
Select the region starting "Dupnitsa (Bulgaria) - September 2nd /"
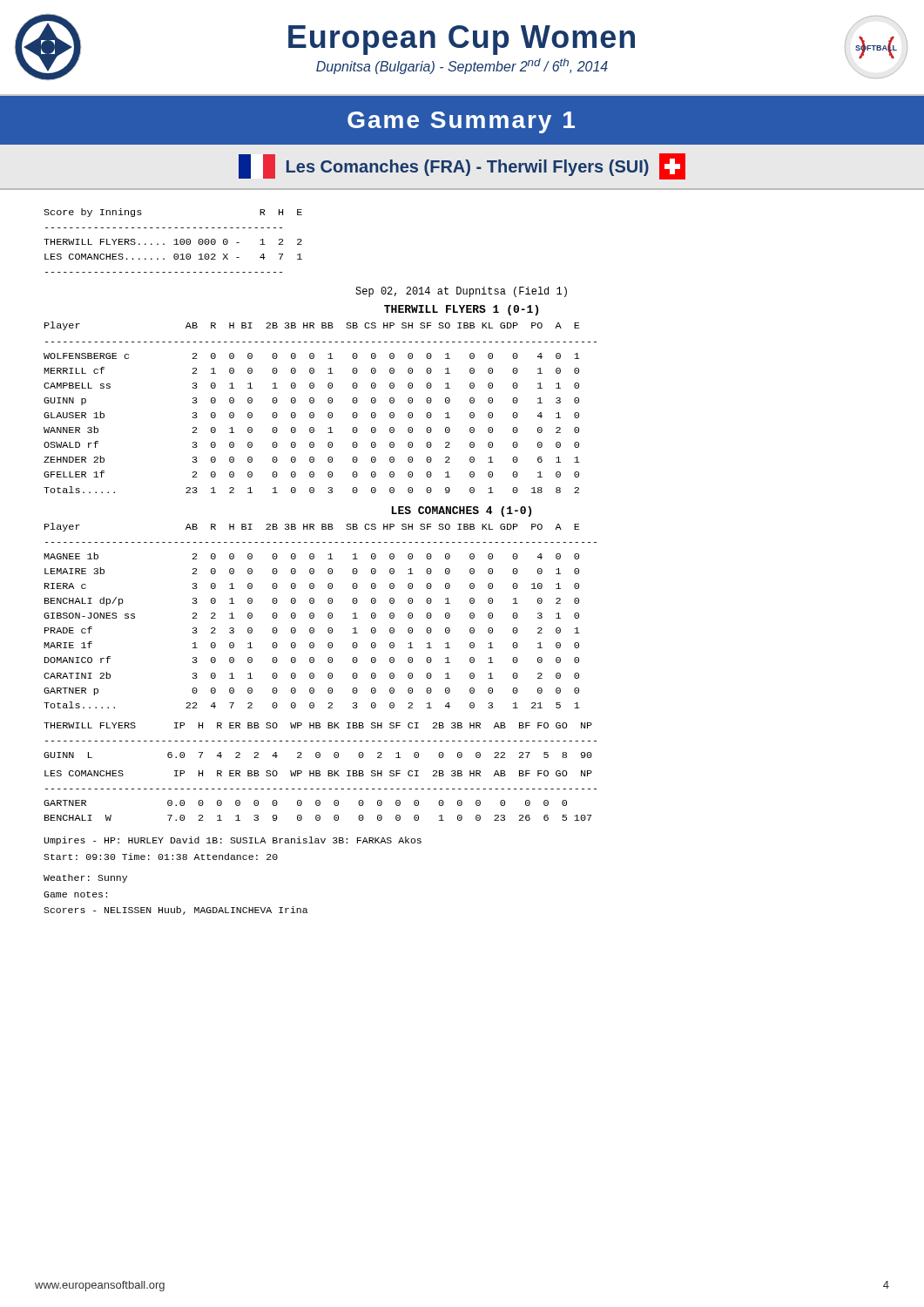[x=462, y=65]
